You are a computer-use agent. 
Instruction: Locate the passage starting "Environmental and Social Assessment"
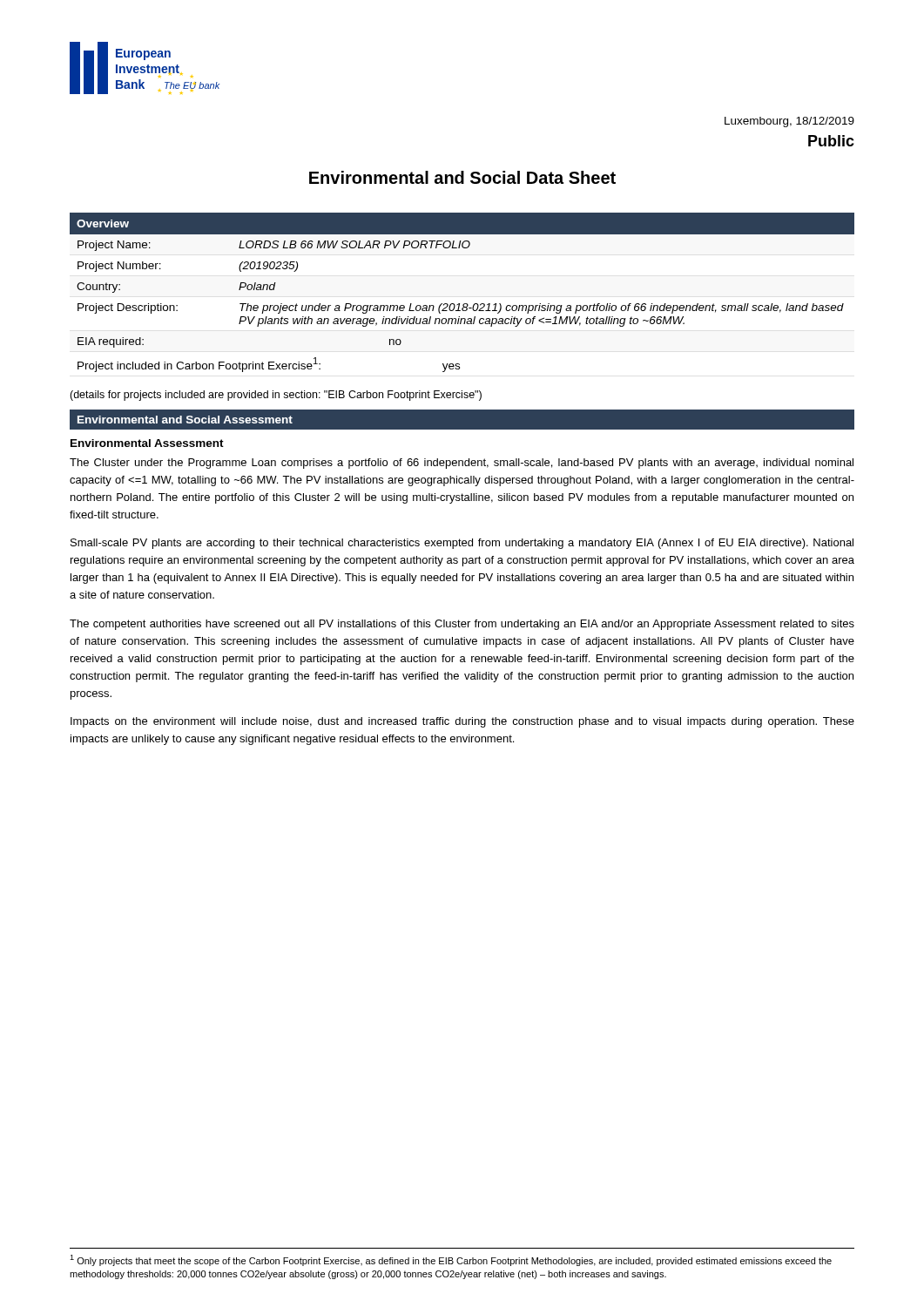[x=185, y=419]
